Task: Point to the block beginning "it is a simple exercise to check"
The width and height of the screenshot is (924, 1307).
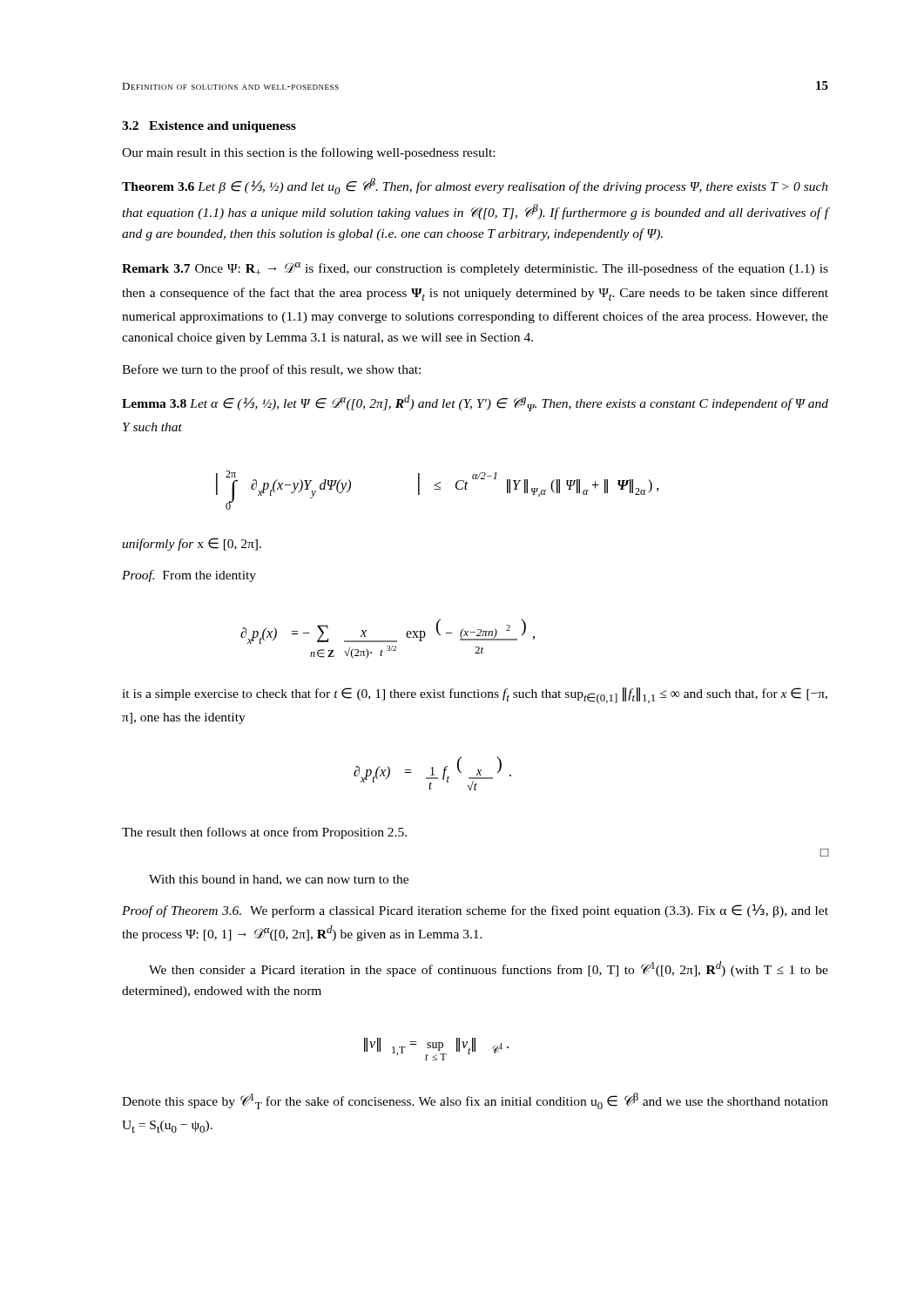Action: (475, 705)
